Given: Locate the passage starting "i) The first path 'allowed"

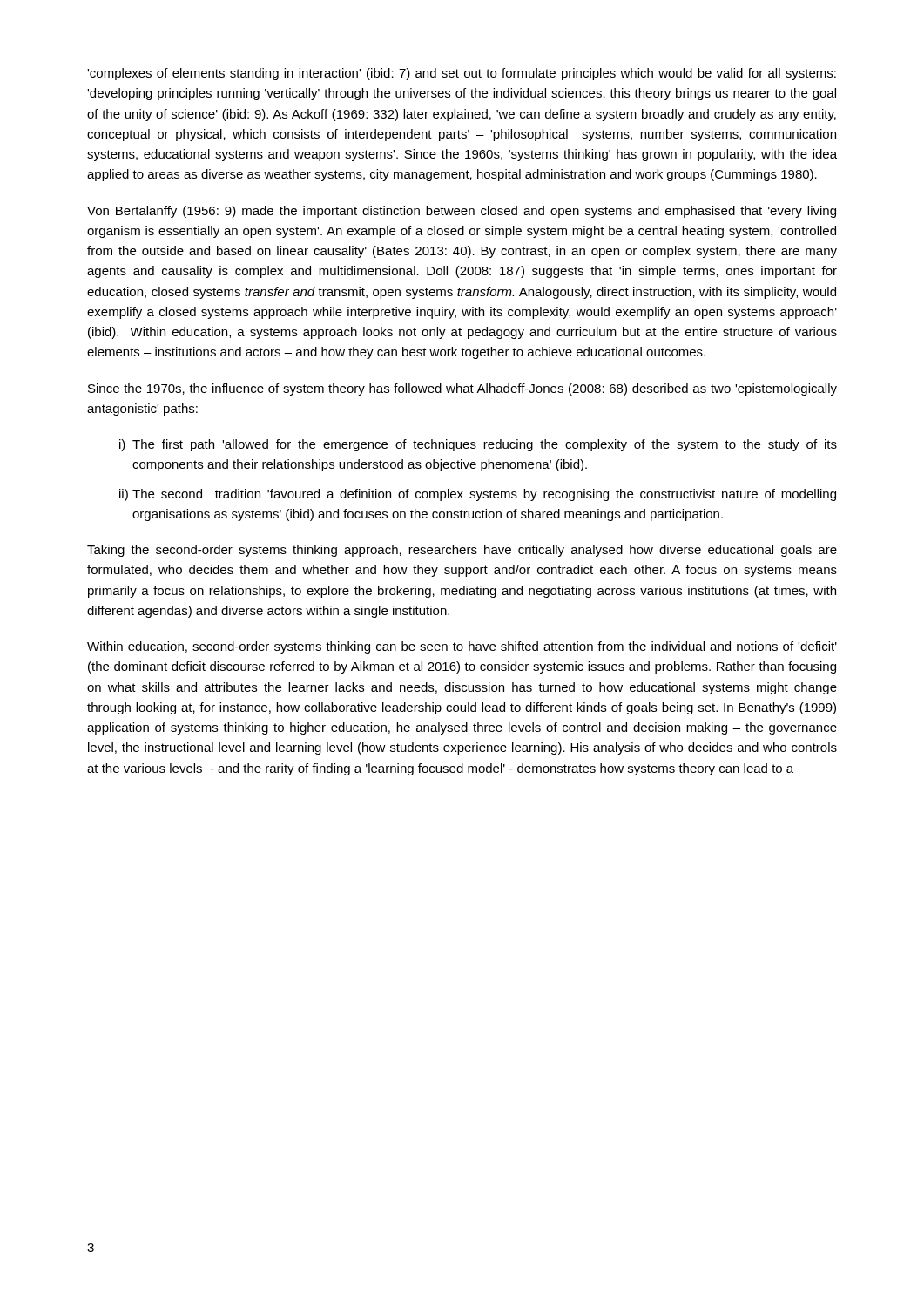Looking at the screenshot, I should (462, 454).
